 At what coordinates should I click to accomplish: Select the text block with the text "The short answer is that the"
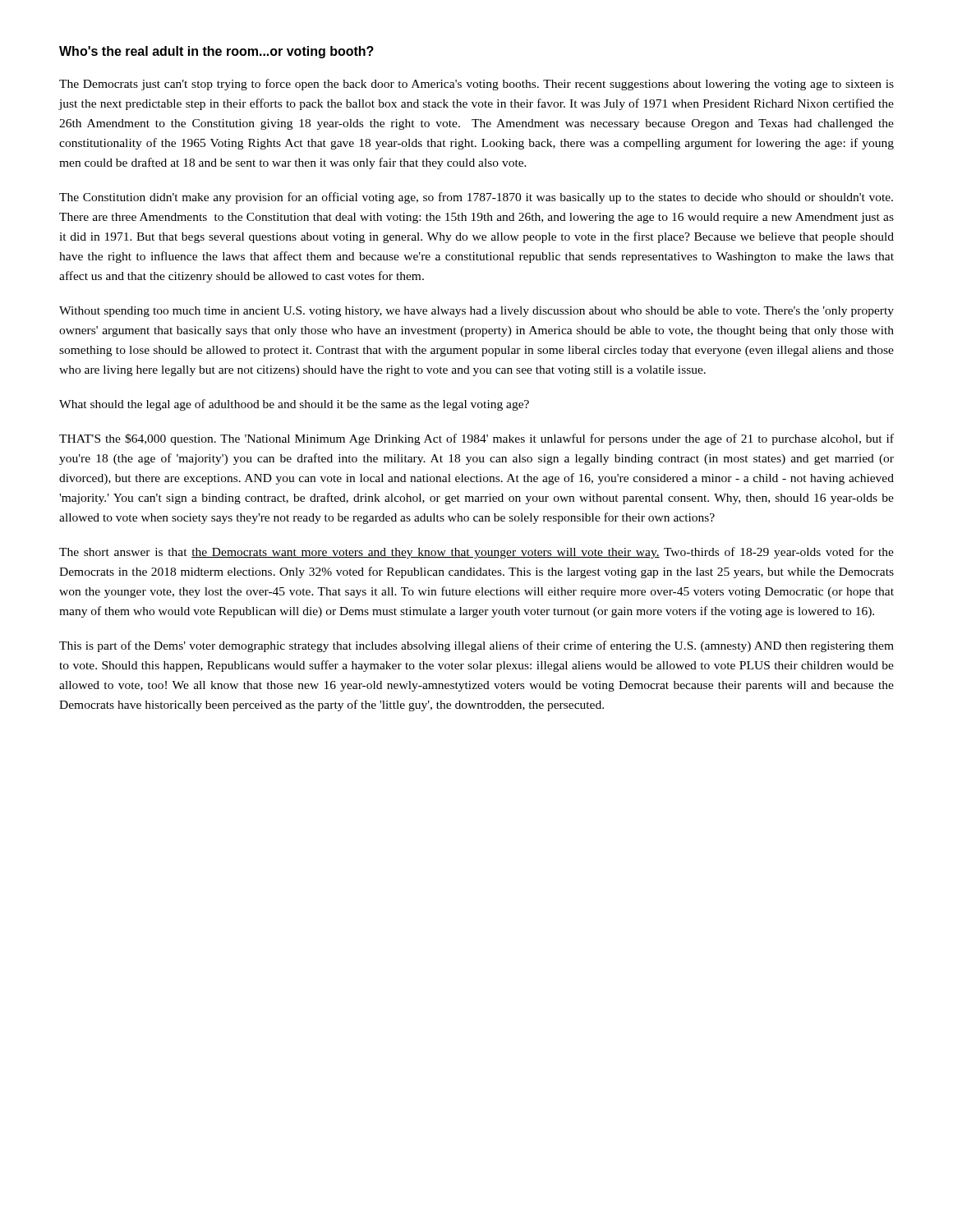(x=476, y=581)
